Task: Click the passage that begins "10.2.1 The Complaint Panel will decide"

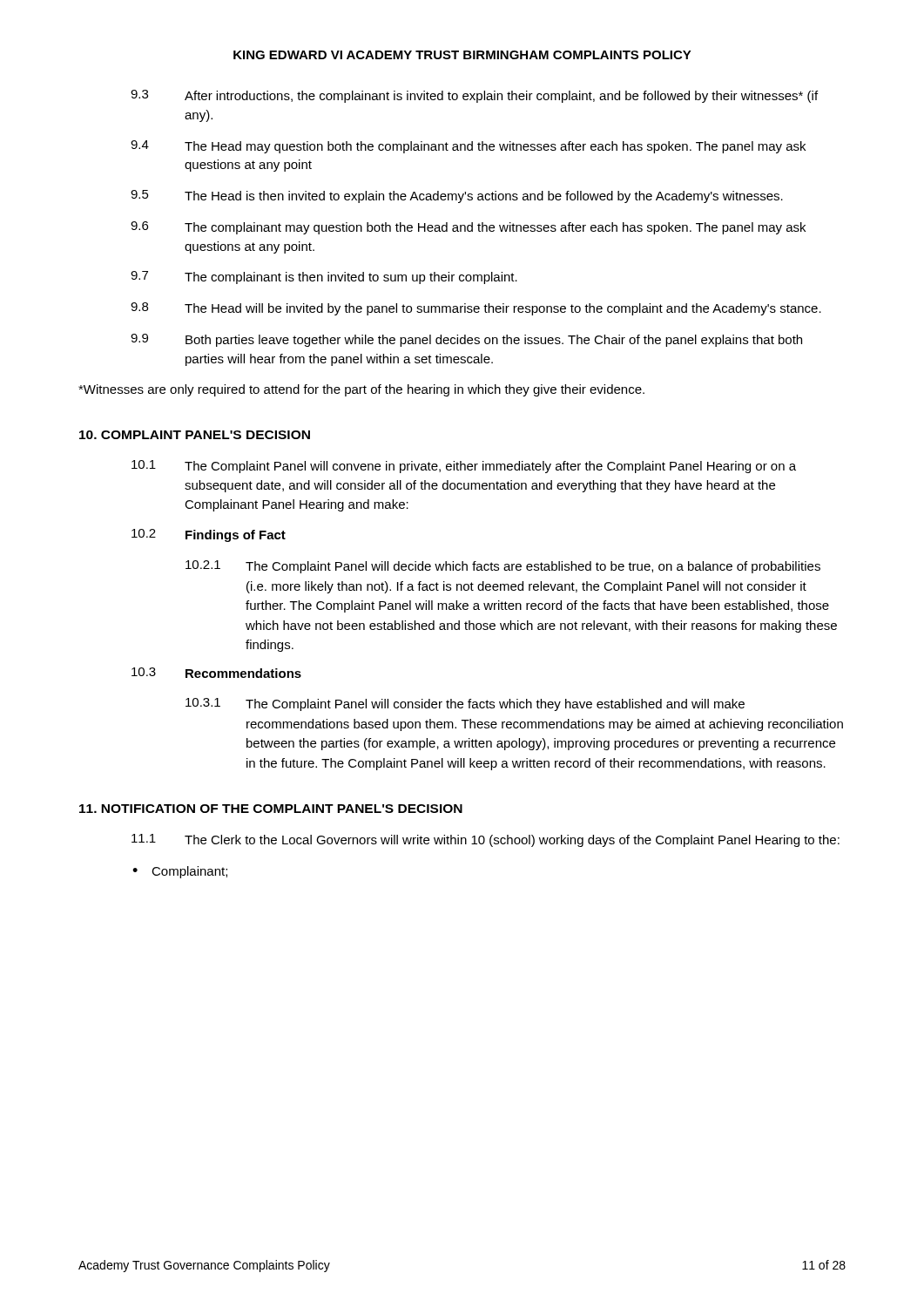Action: tap(515, 606)
